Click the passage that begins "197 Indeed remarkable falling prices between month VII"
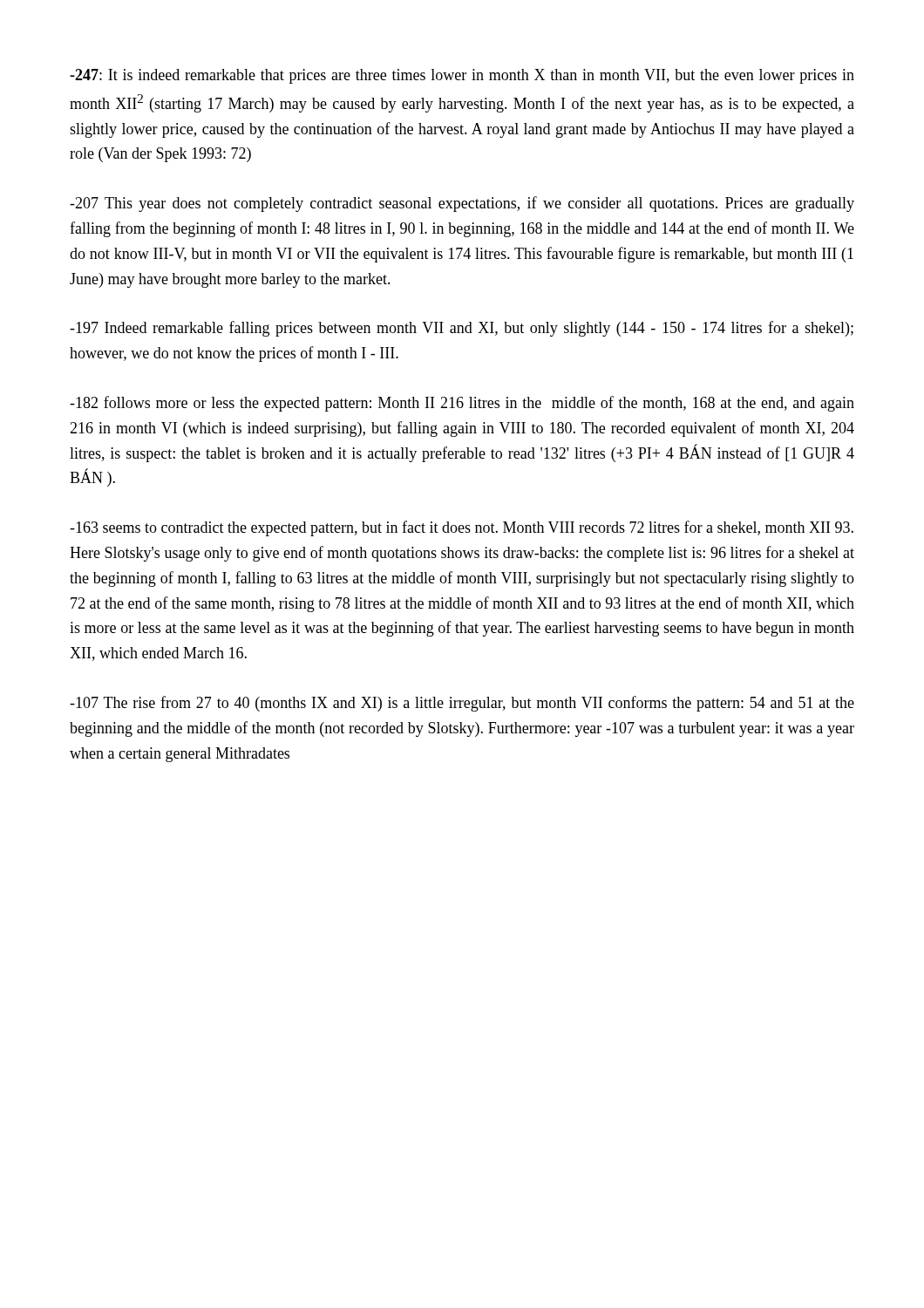 [462, 341]
